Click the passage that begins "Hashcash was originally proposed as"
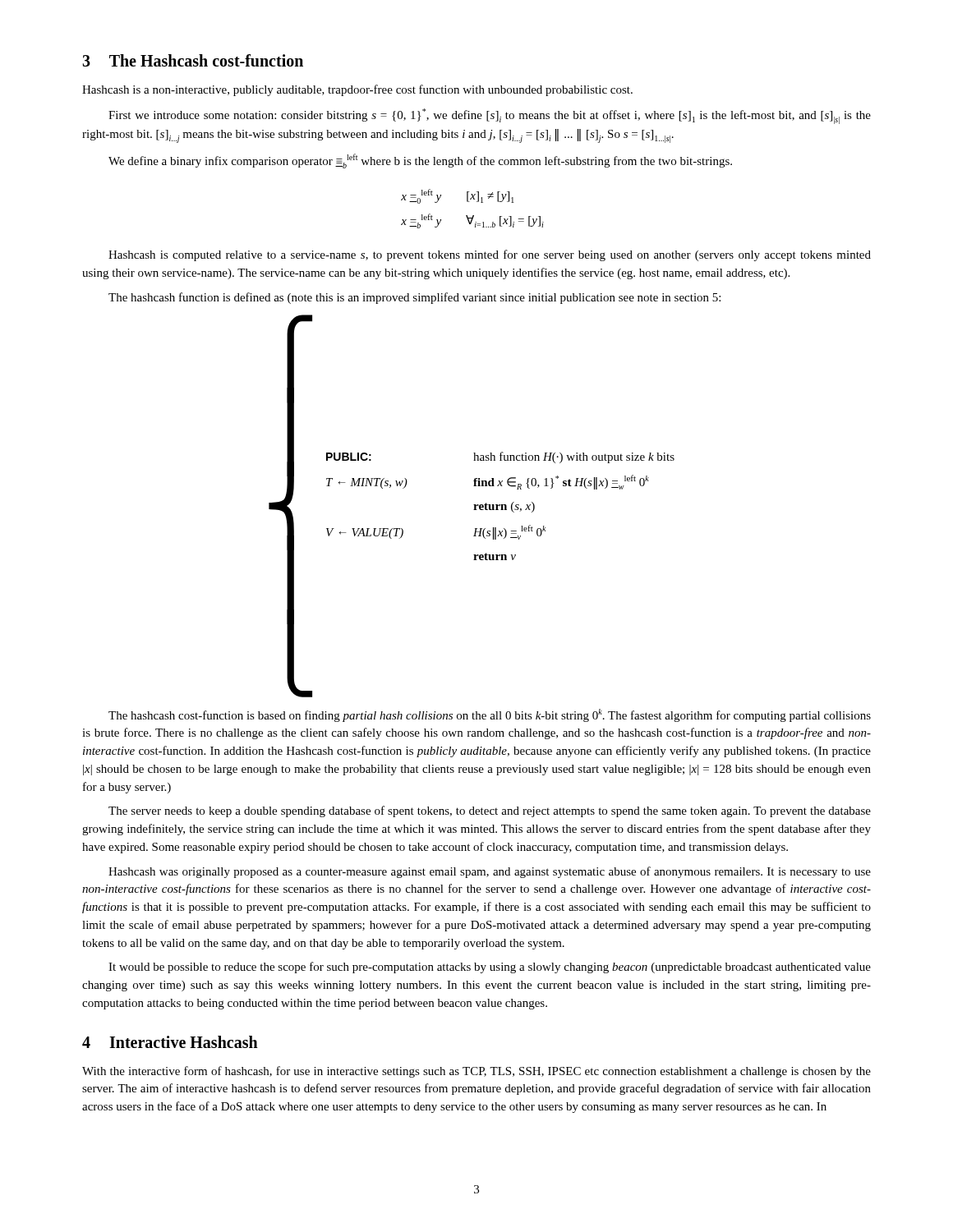953x1232 pixels. coord(476,907)
